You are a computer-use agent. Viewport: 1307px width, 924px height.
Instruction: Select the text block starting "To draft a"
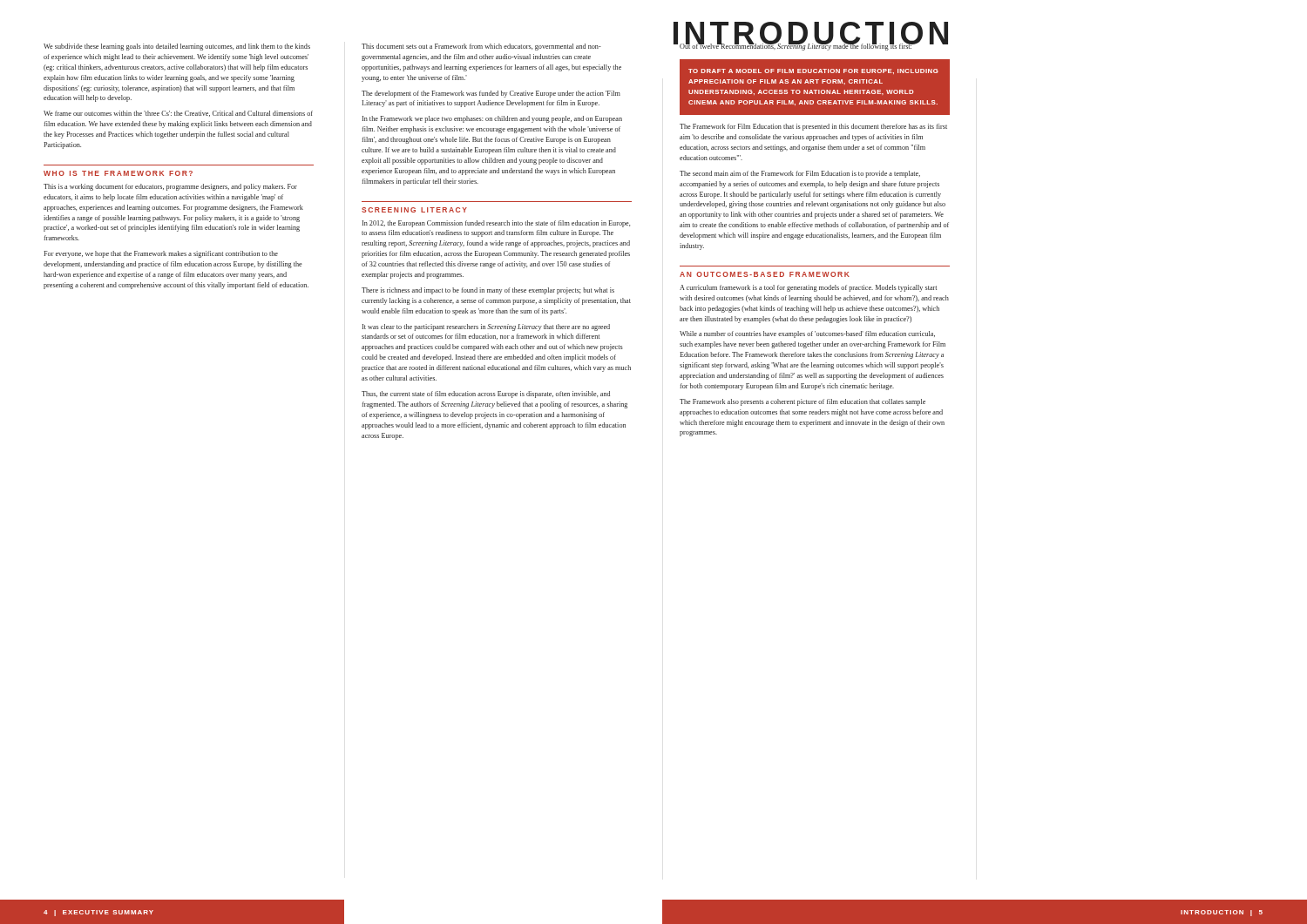coord(815,87)
